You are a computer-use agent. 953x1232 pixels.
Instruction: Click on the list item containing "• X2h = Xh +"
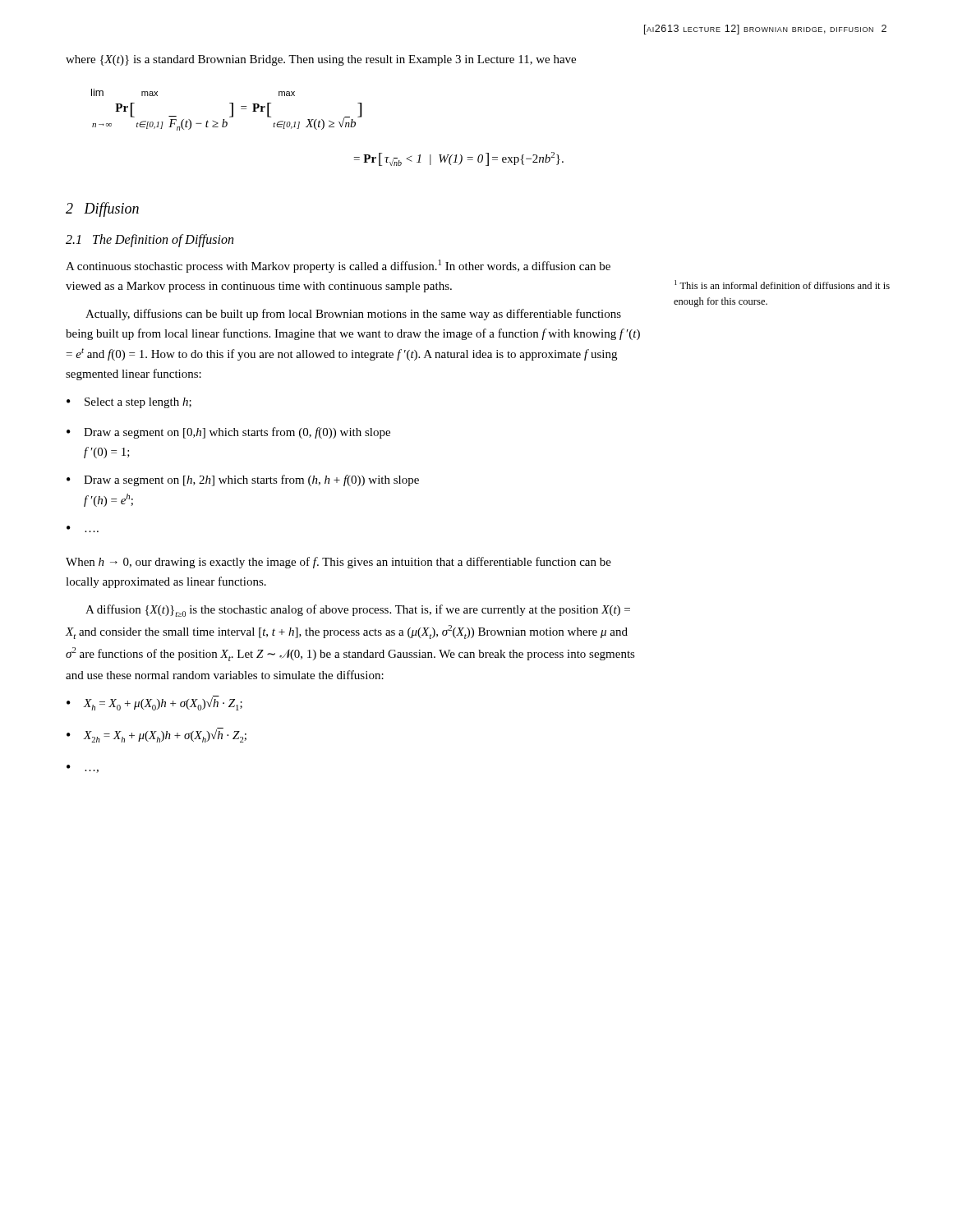click(x=157, y=736)
